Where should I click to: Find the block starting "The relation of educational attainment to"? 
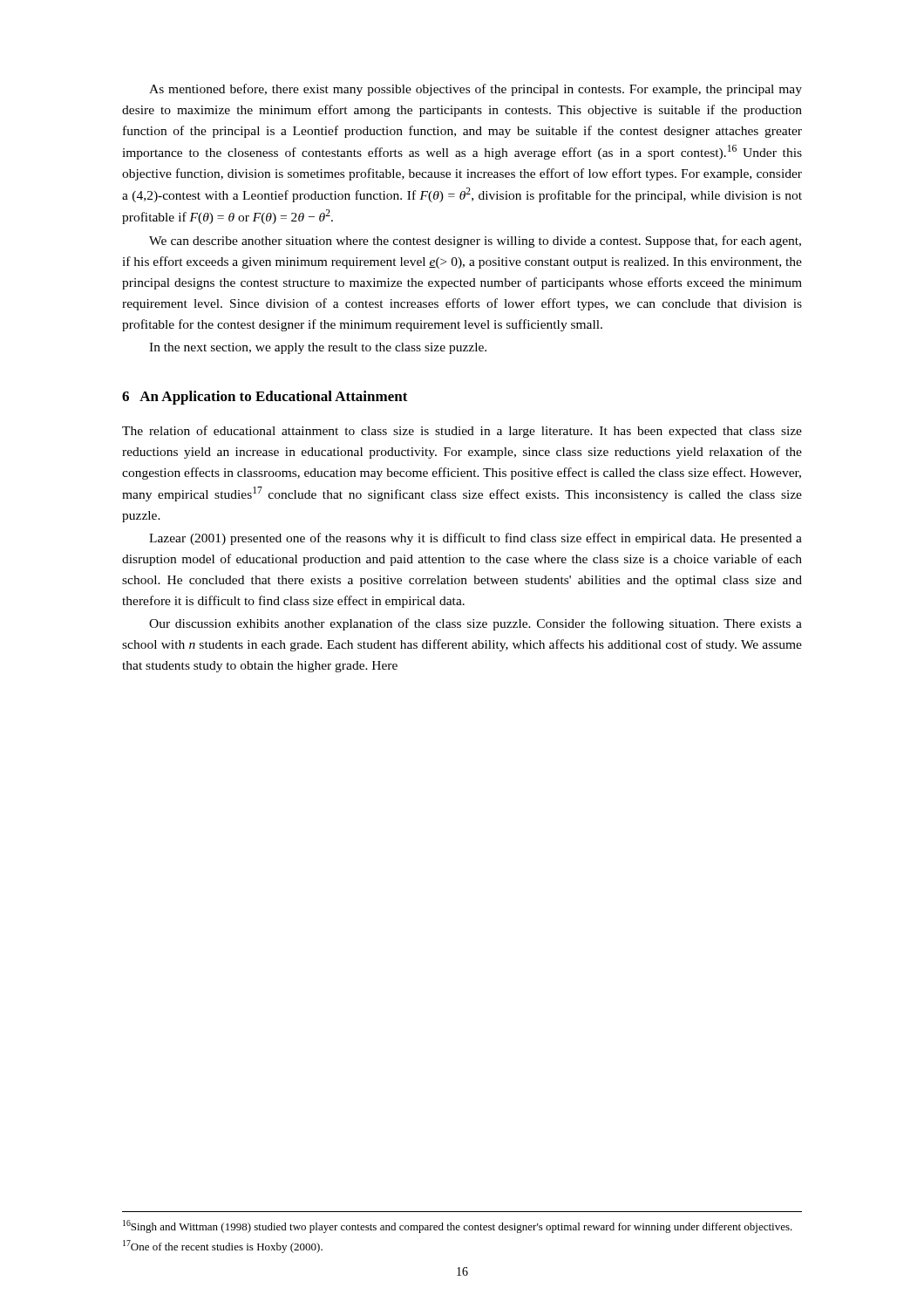[462, 473]
